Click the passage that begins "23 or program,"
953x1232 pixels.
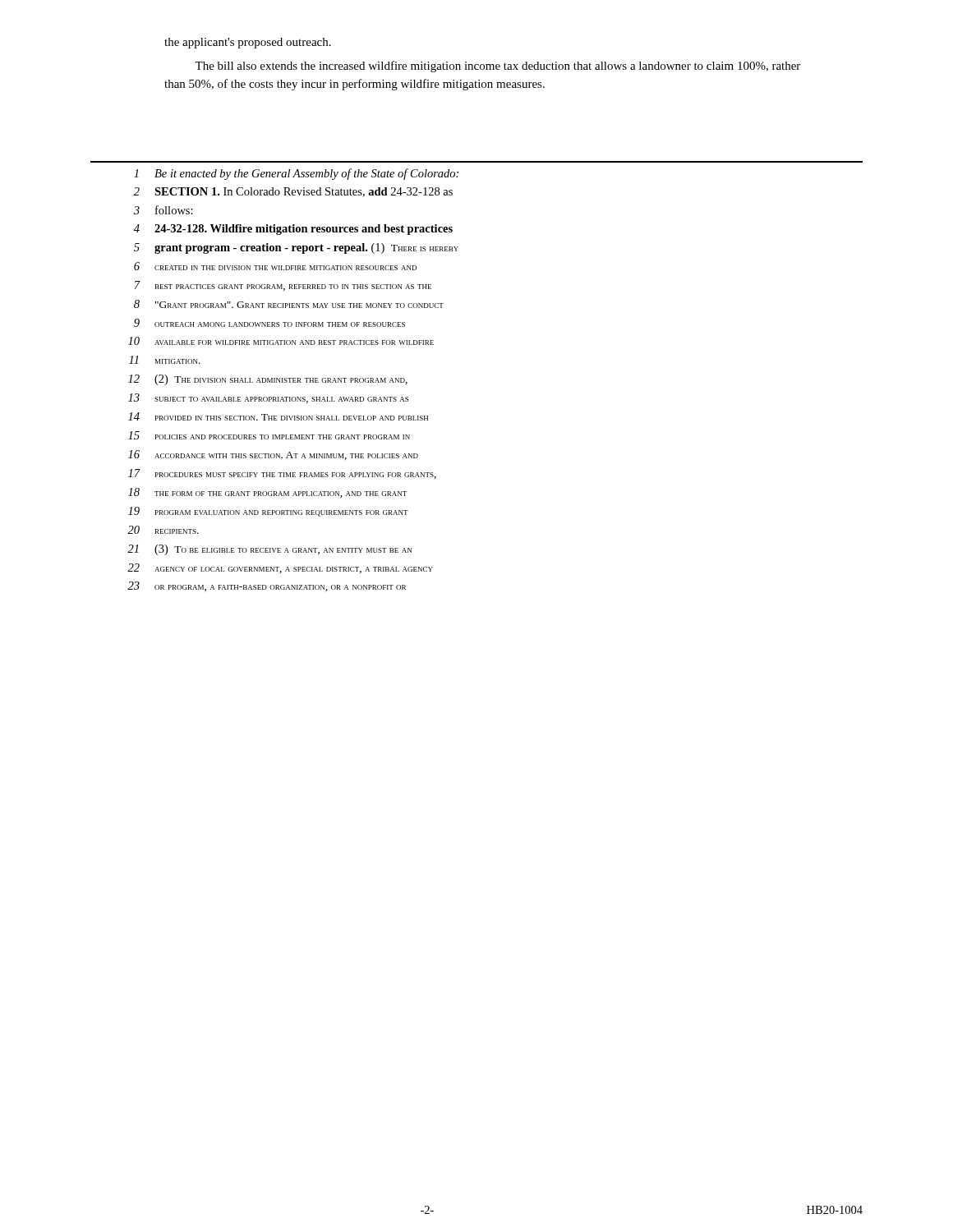click(267, 586)
